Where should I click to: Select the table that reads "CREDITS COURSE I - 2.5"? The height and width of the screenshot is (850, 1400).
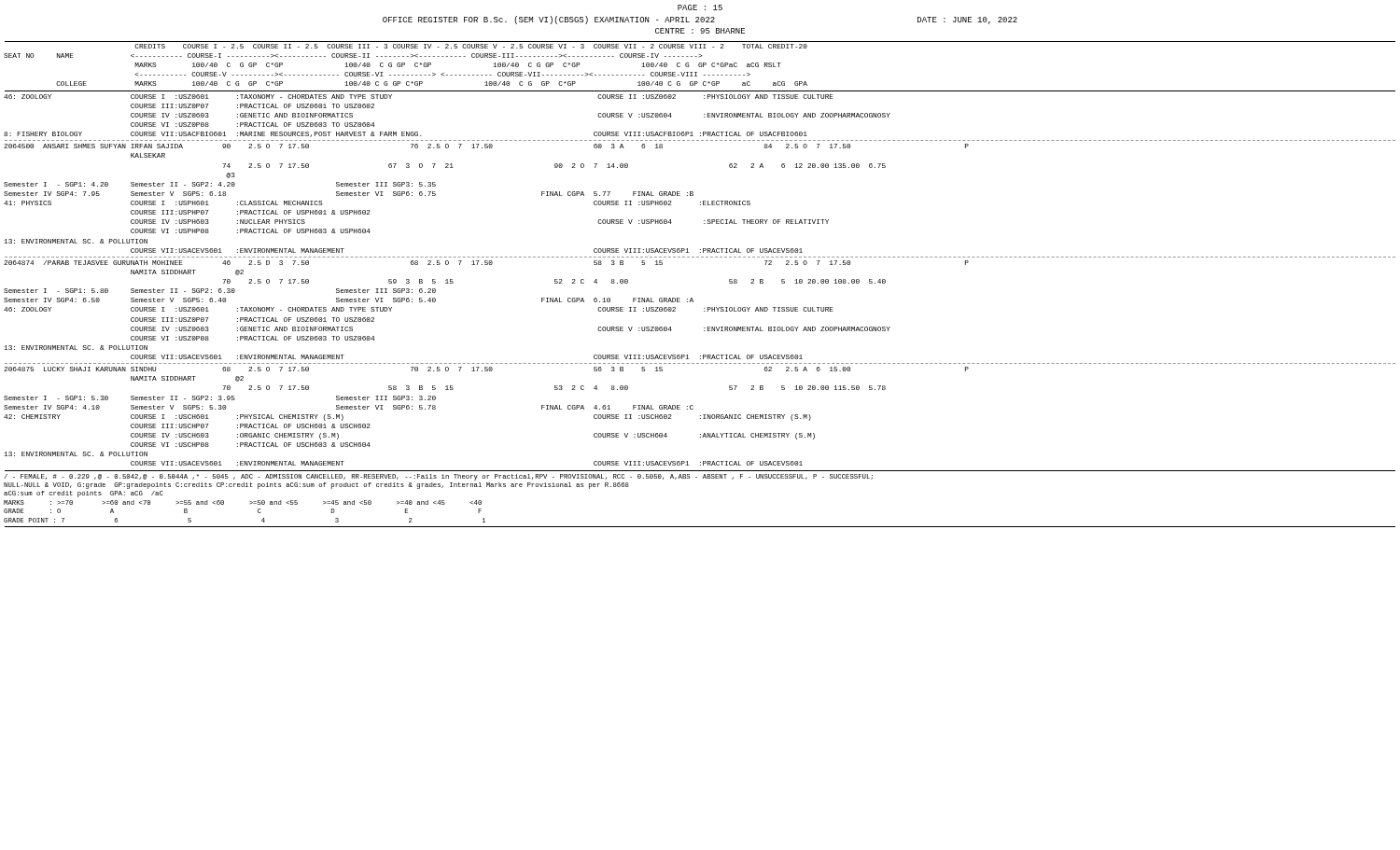(700, 66)
